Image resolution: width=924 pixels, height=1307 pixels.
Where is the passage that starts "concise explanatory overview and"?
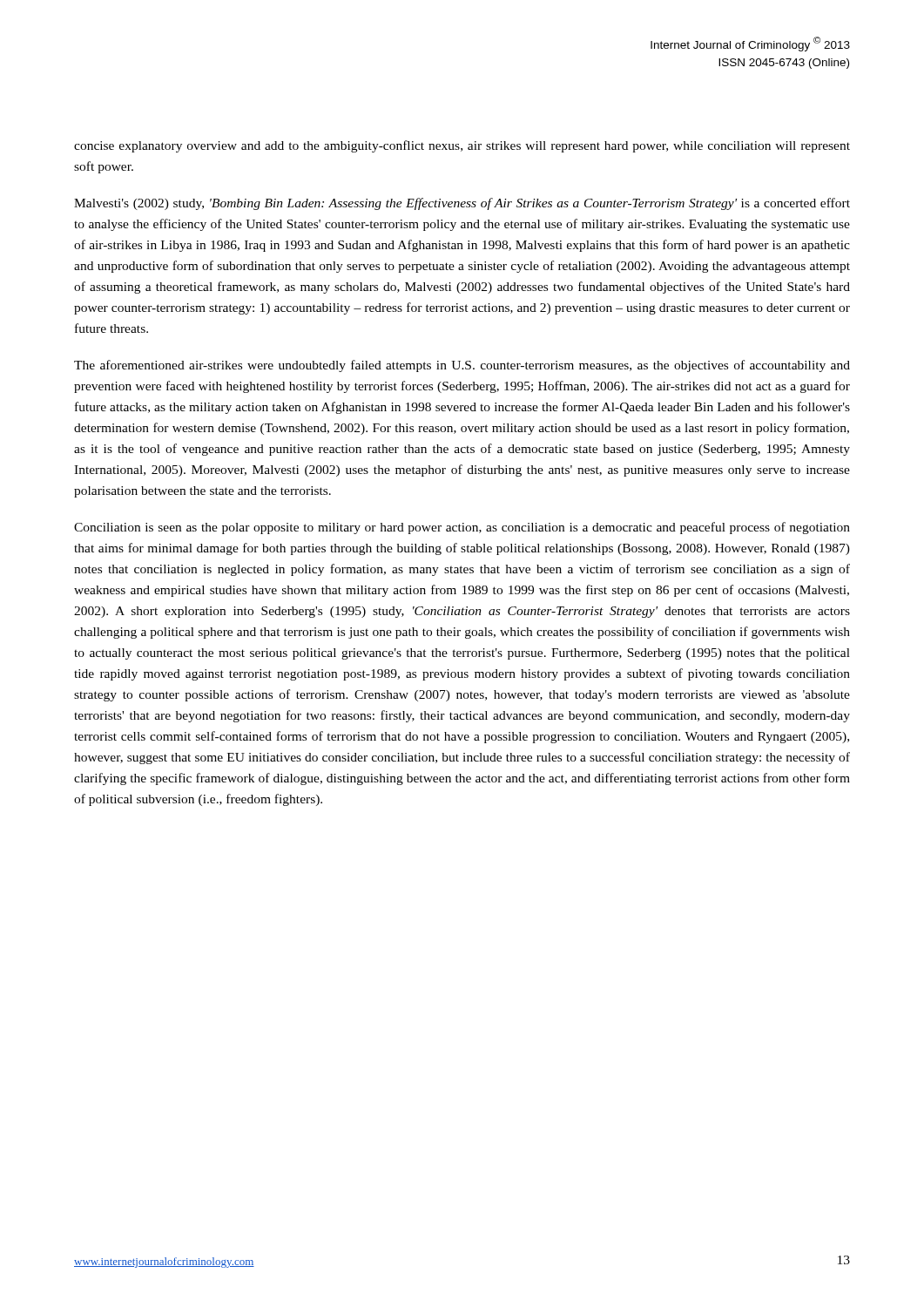462,156
